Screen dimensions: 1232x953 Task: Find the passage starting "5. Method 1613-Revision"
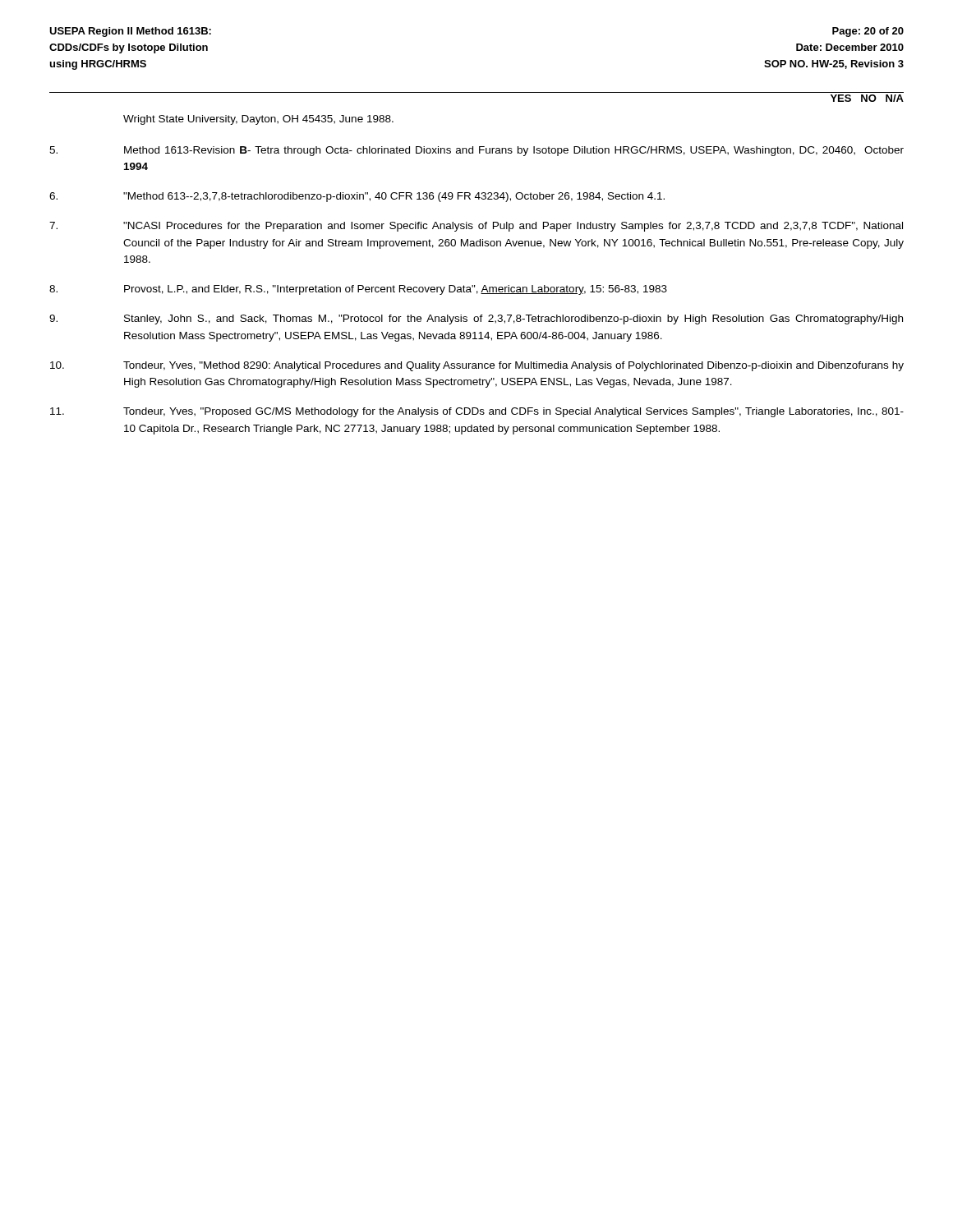tap(476, 158)
